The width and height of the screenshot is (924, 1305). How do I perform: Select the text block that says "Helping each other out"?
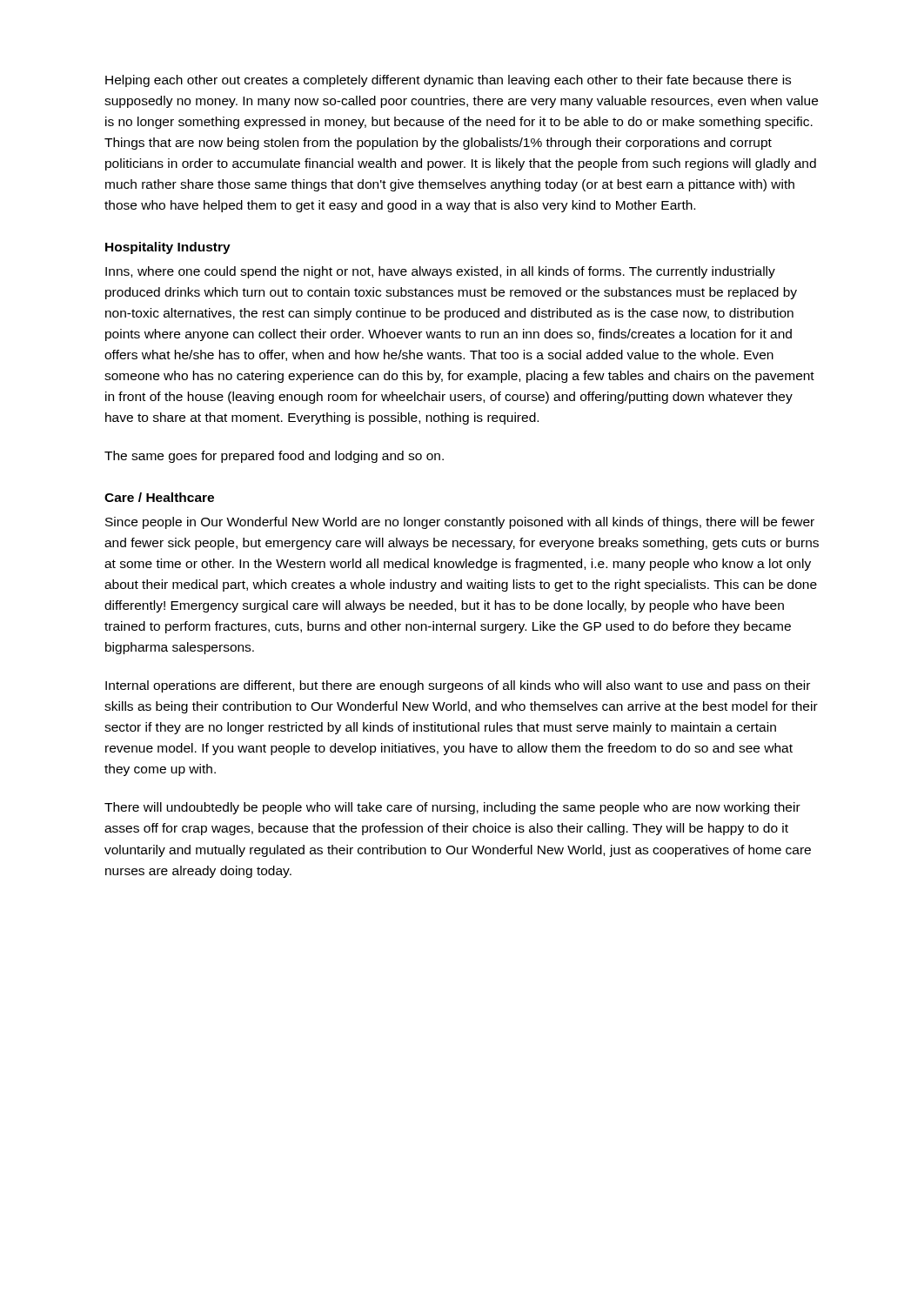click(x=461, y=142)
